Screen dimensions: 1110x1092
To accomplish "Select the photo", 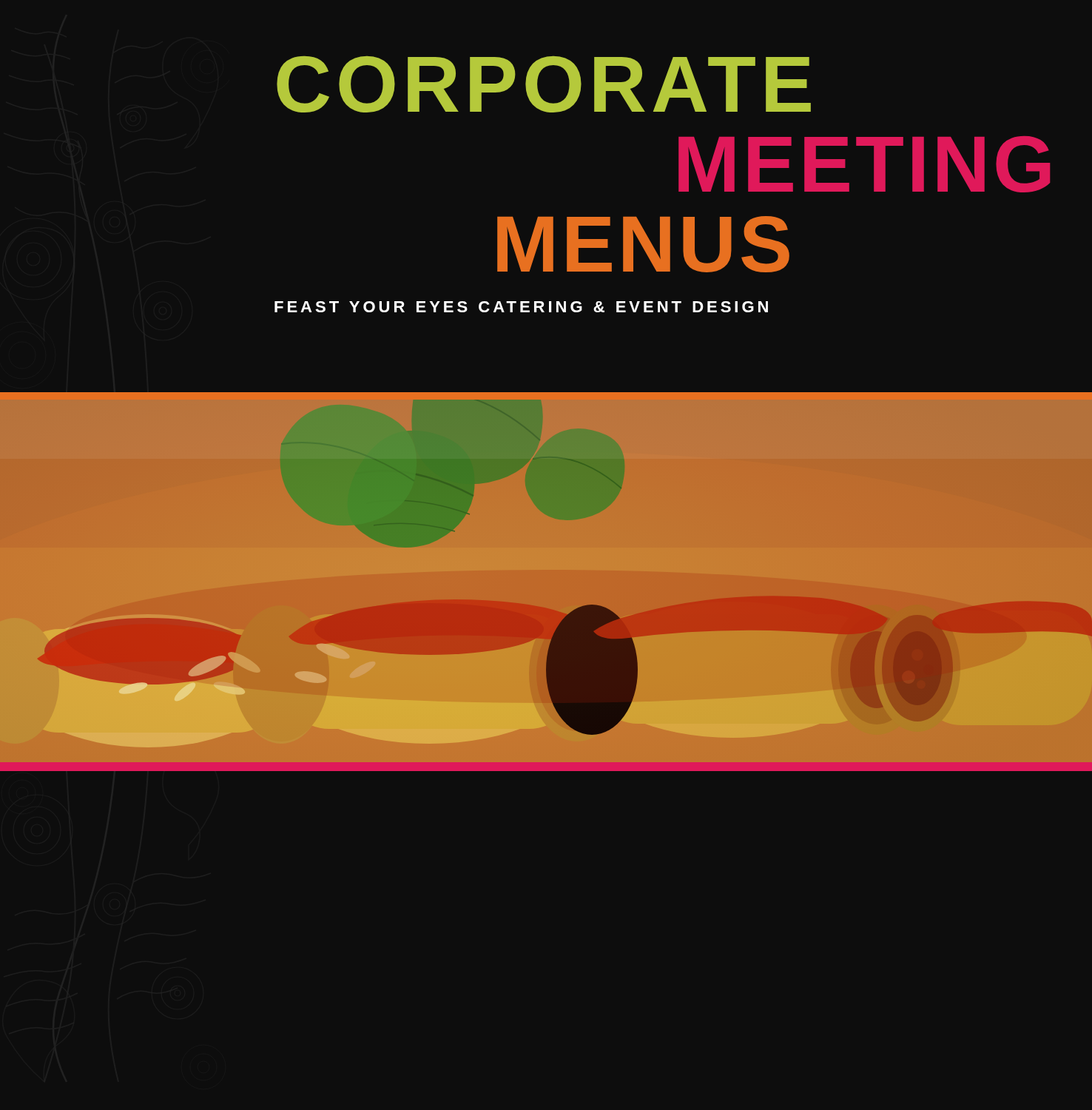I will 546,581.
